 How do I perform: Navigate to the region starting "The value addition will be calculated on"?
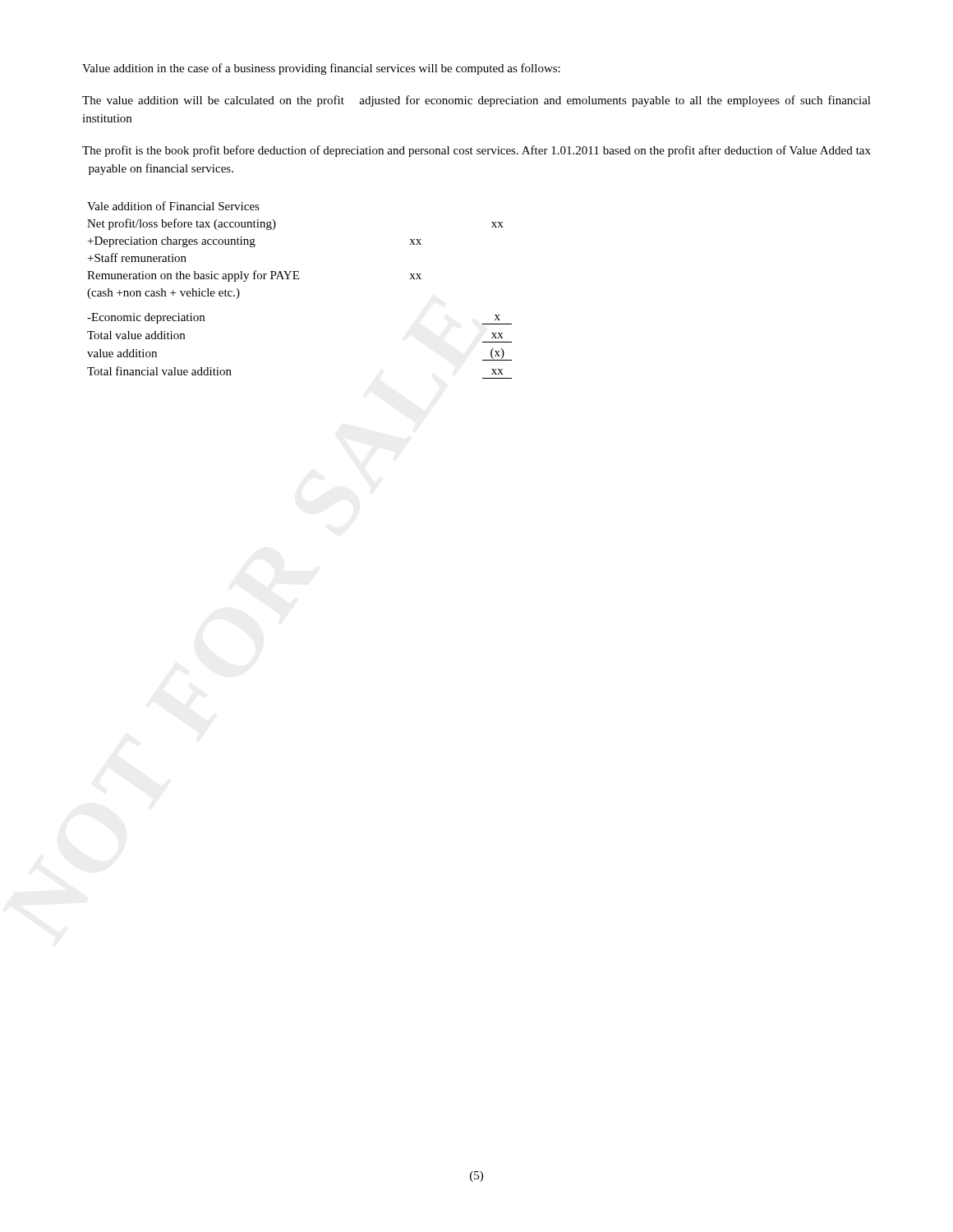pyautogui.click(x=476, y=109)
